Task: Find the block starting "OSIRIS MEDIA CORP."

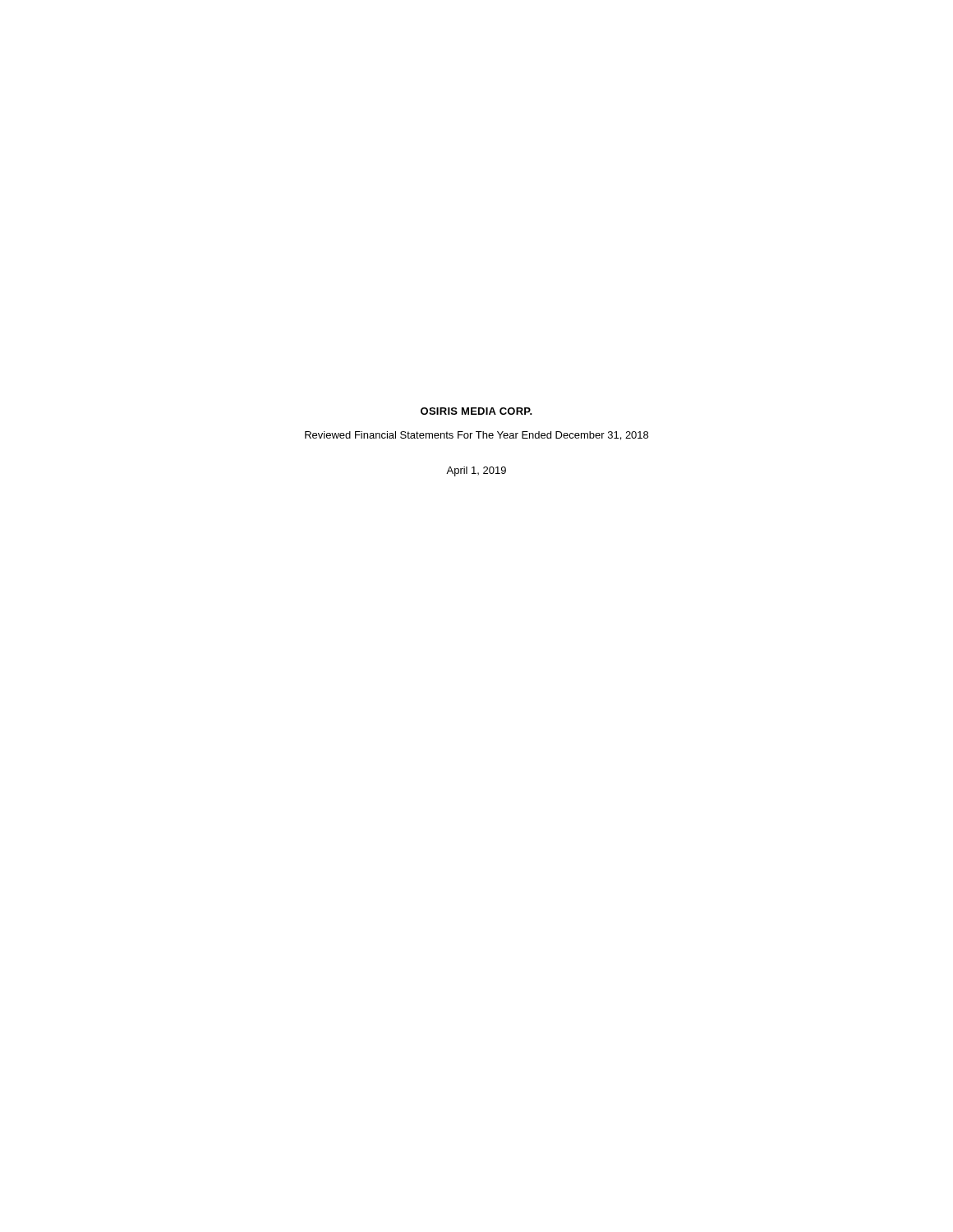Action: (x=476, y=411)
